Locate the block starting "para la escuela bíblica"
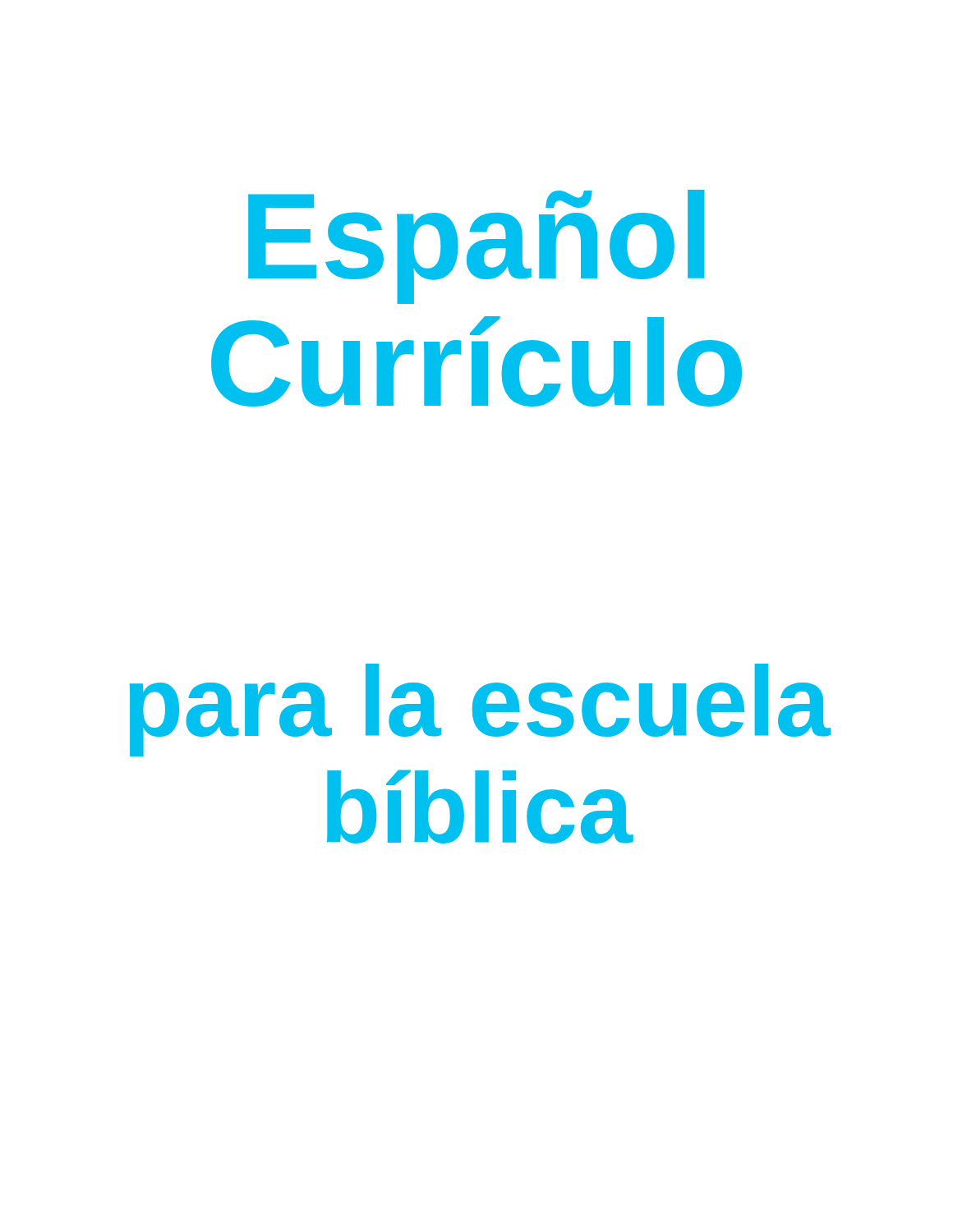This screenshot has width=953, height=1232. (476, 755)
